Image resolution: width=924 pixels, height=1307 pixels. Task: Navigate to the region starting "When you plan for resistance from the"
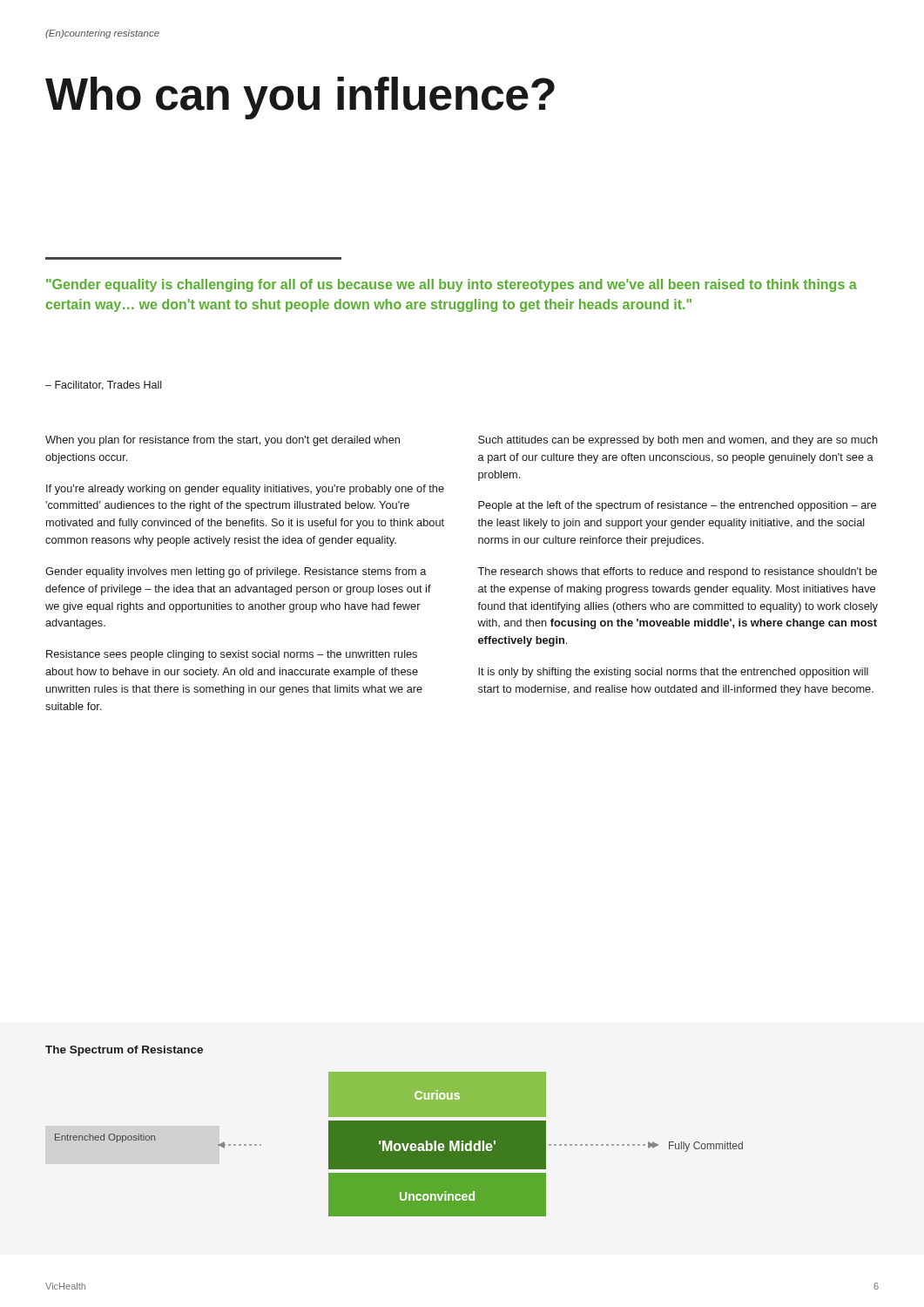coord(246,449)
